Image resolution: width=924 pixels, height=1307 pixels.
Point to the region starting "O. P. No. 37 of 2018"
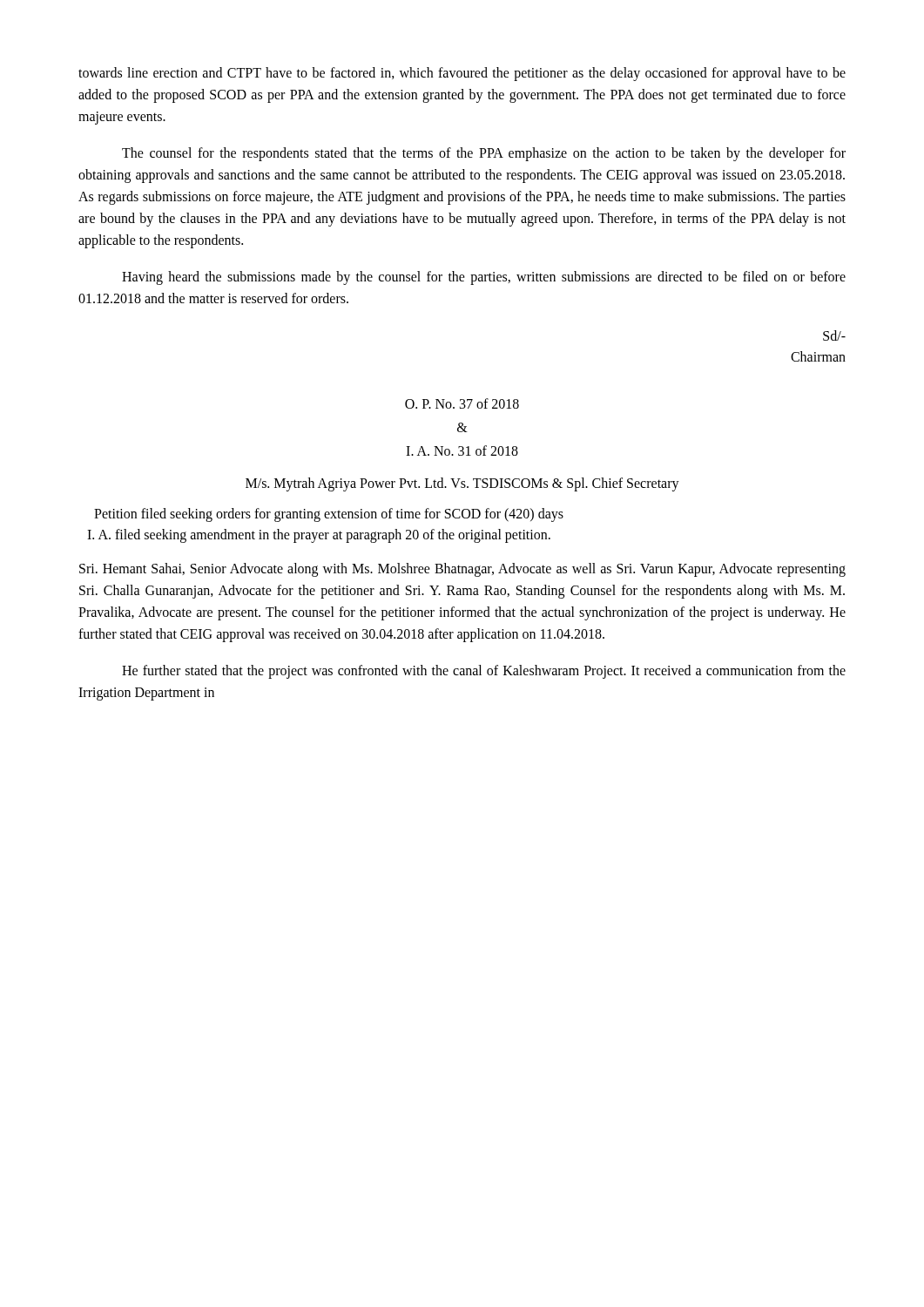point(462,428)
